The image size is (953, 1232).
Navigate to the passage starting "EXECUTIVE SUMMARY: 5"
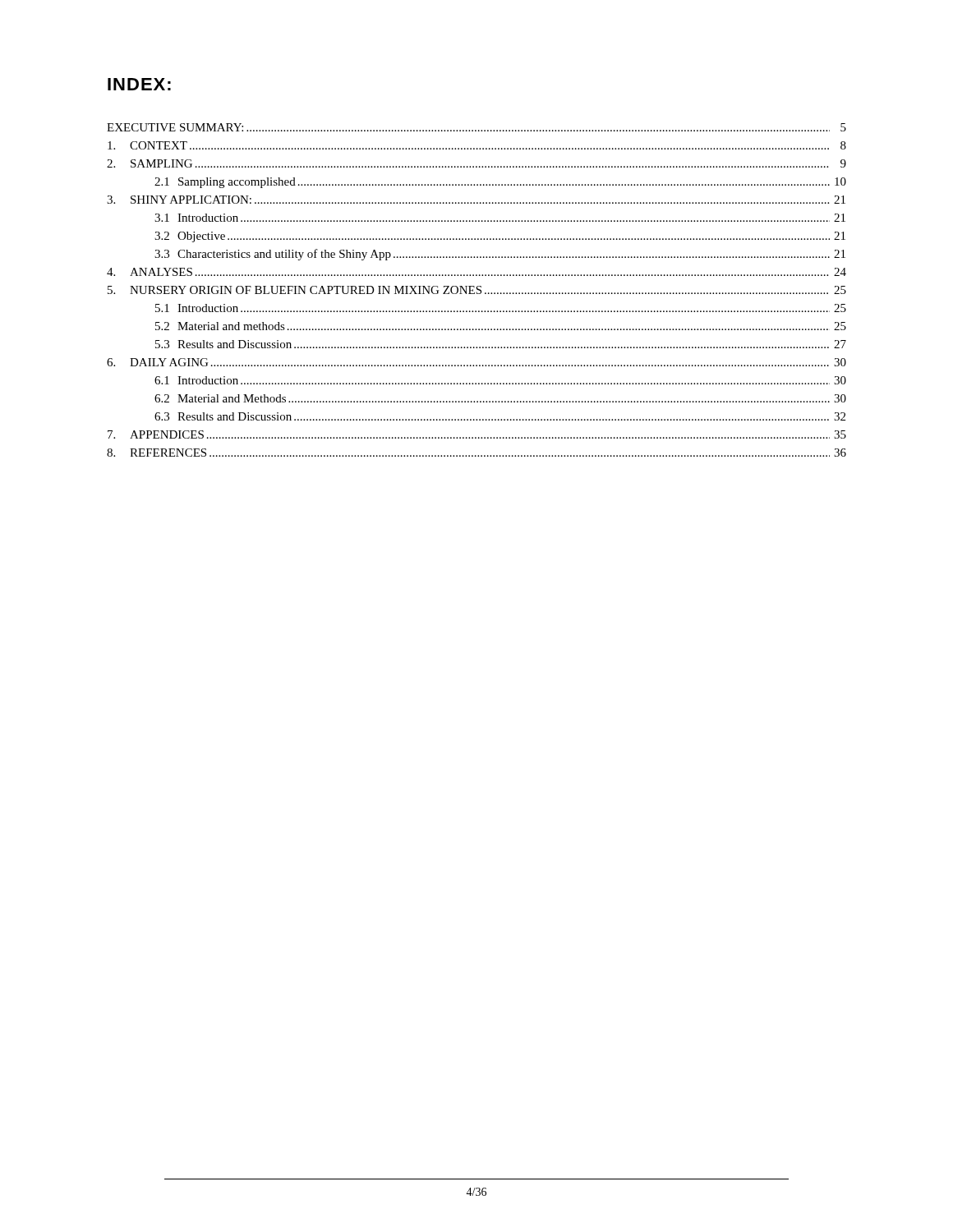(x=476, y=127)
